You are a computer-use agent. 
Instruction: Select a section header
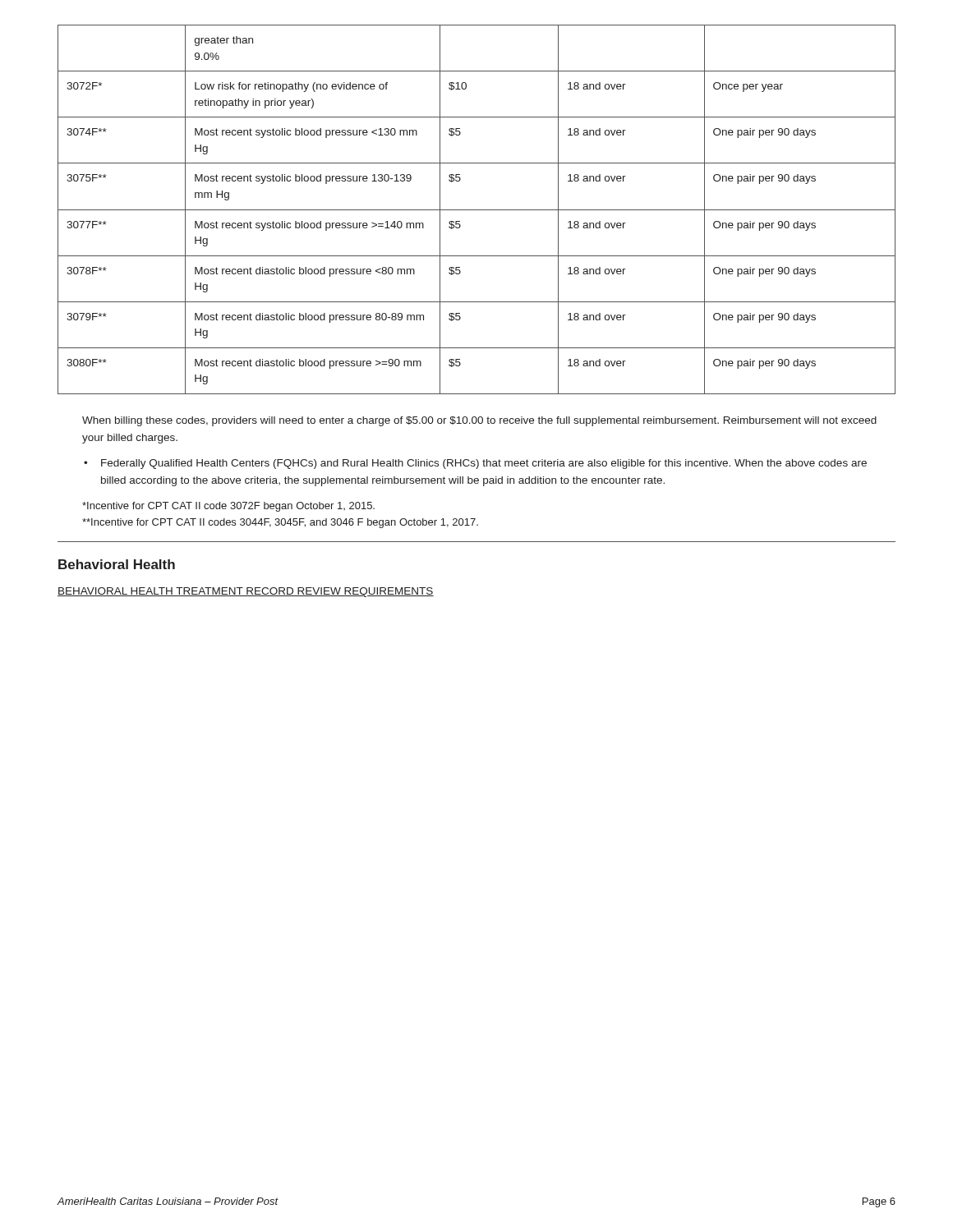click(x=116, y=565)
